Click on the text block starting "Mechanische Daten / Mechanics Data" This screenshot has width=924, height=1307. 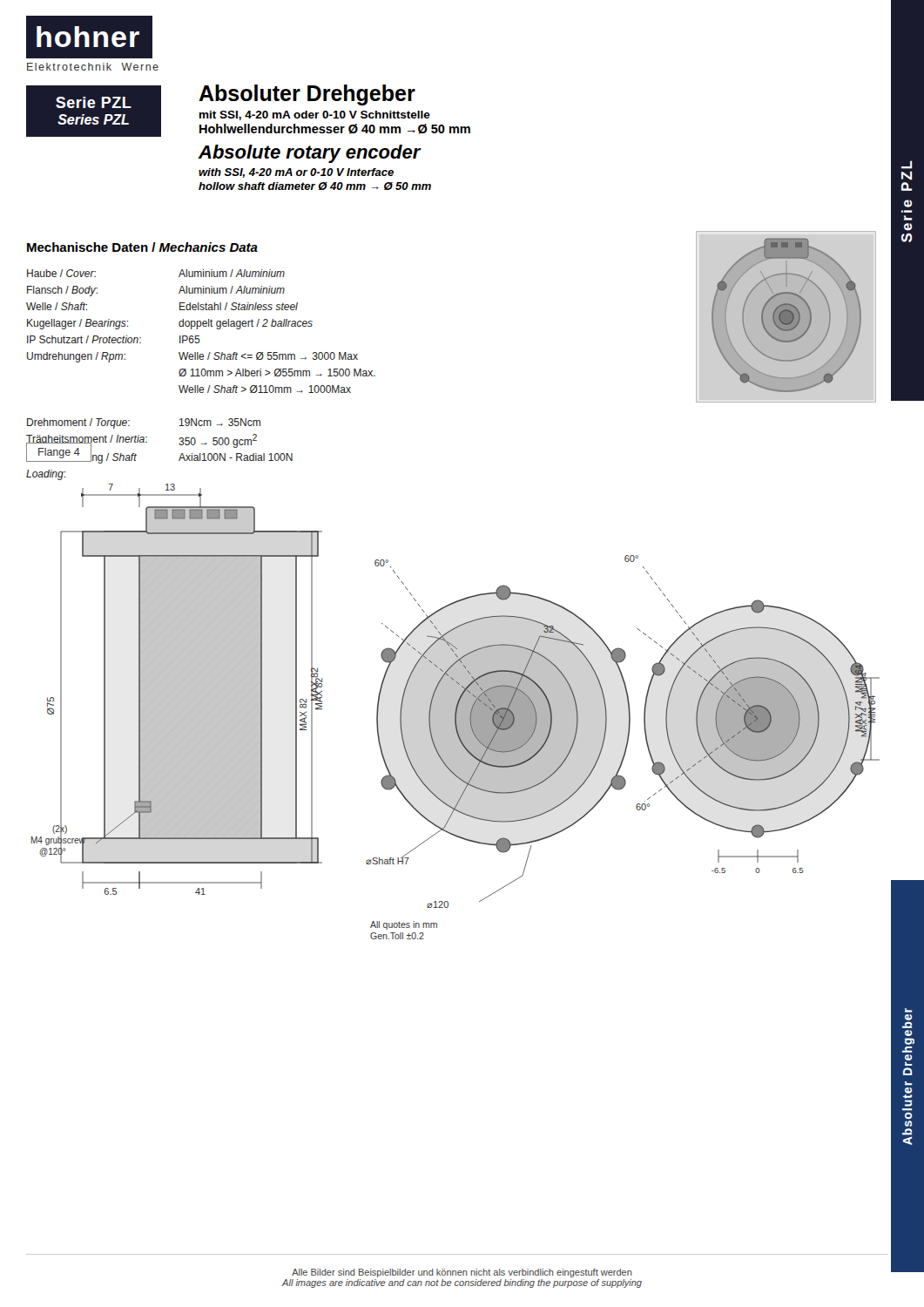pos(142,247)
